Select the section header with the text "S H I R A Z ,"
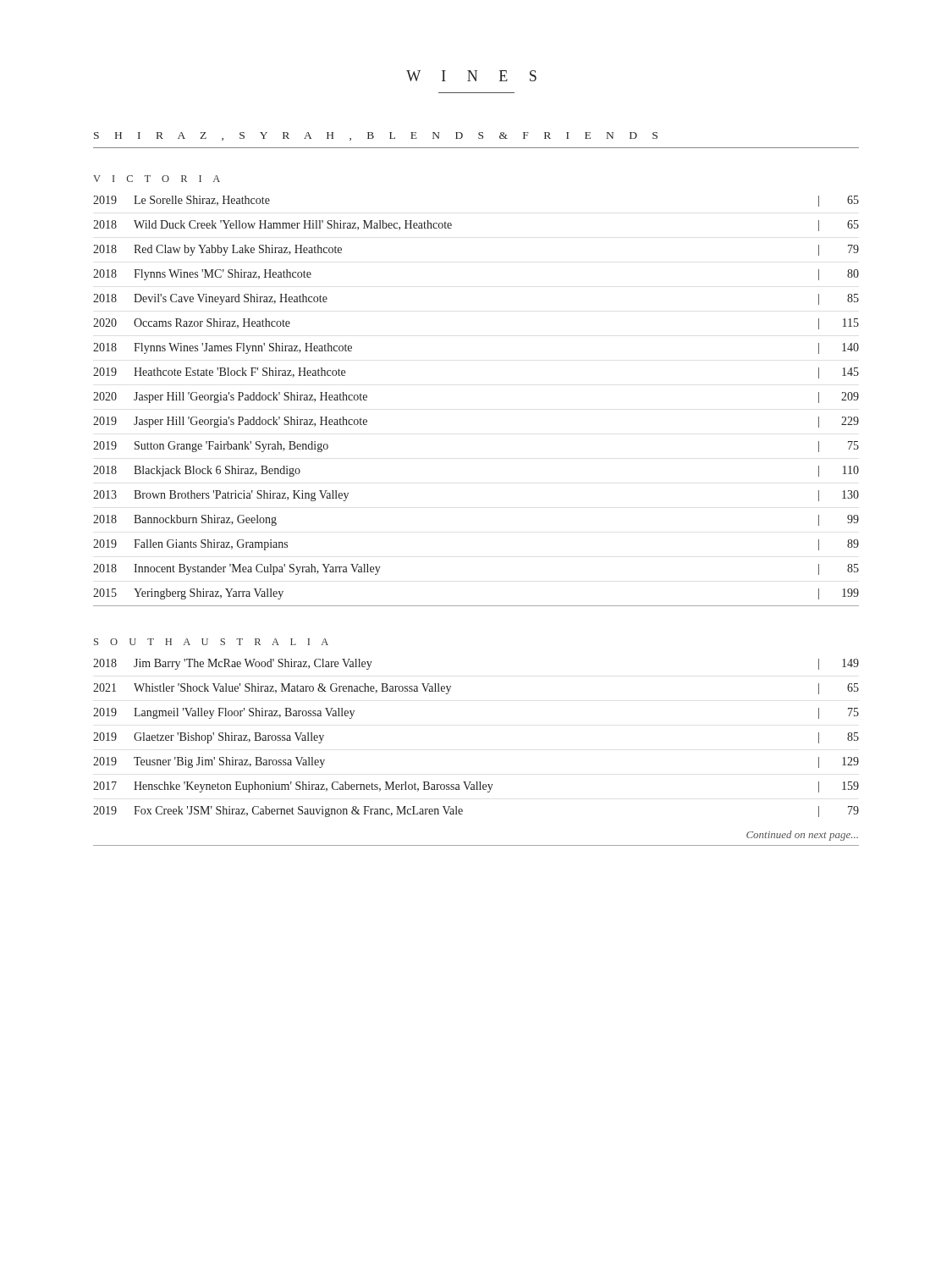 tap(379, 135)
